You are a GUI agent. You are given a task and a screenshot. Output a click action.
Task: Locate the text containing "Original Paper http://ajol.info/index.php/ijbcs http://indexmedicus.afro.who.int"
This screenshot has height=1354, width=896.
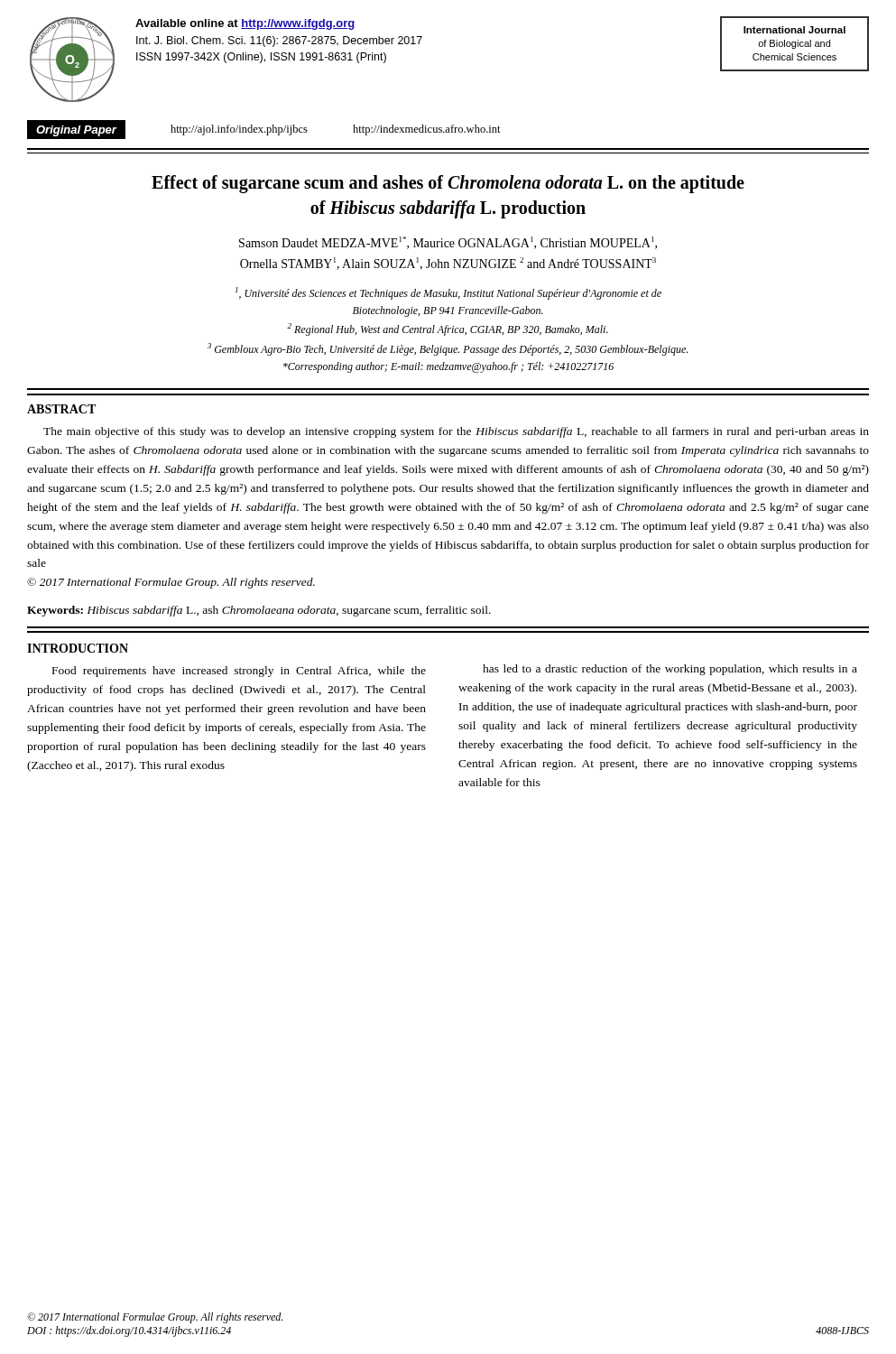point(264,130)
